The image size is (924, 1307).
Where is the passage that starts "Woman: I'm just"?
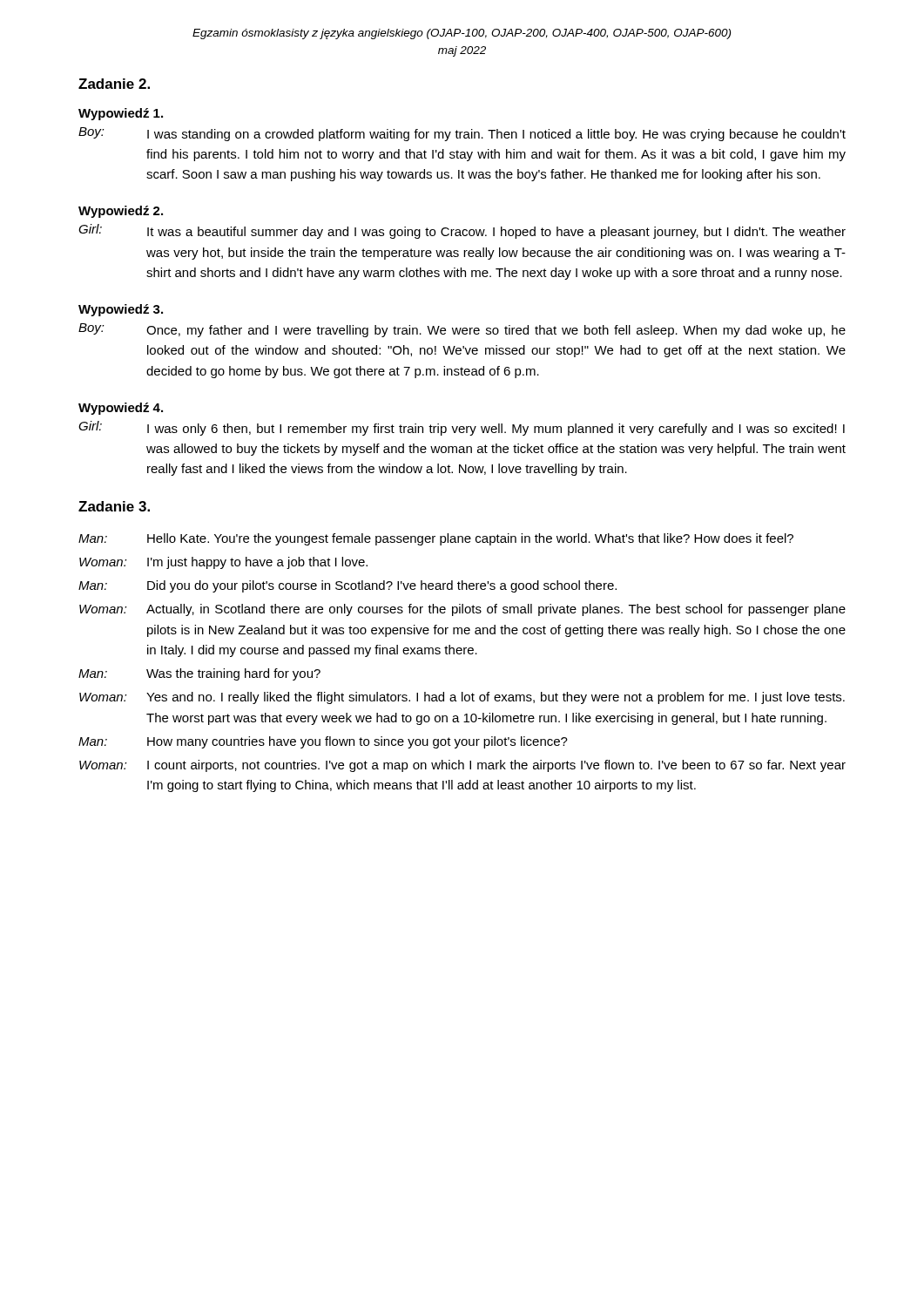pos(223,563)
